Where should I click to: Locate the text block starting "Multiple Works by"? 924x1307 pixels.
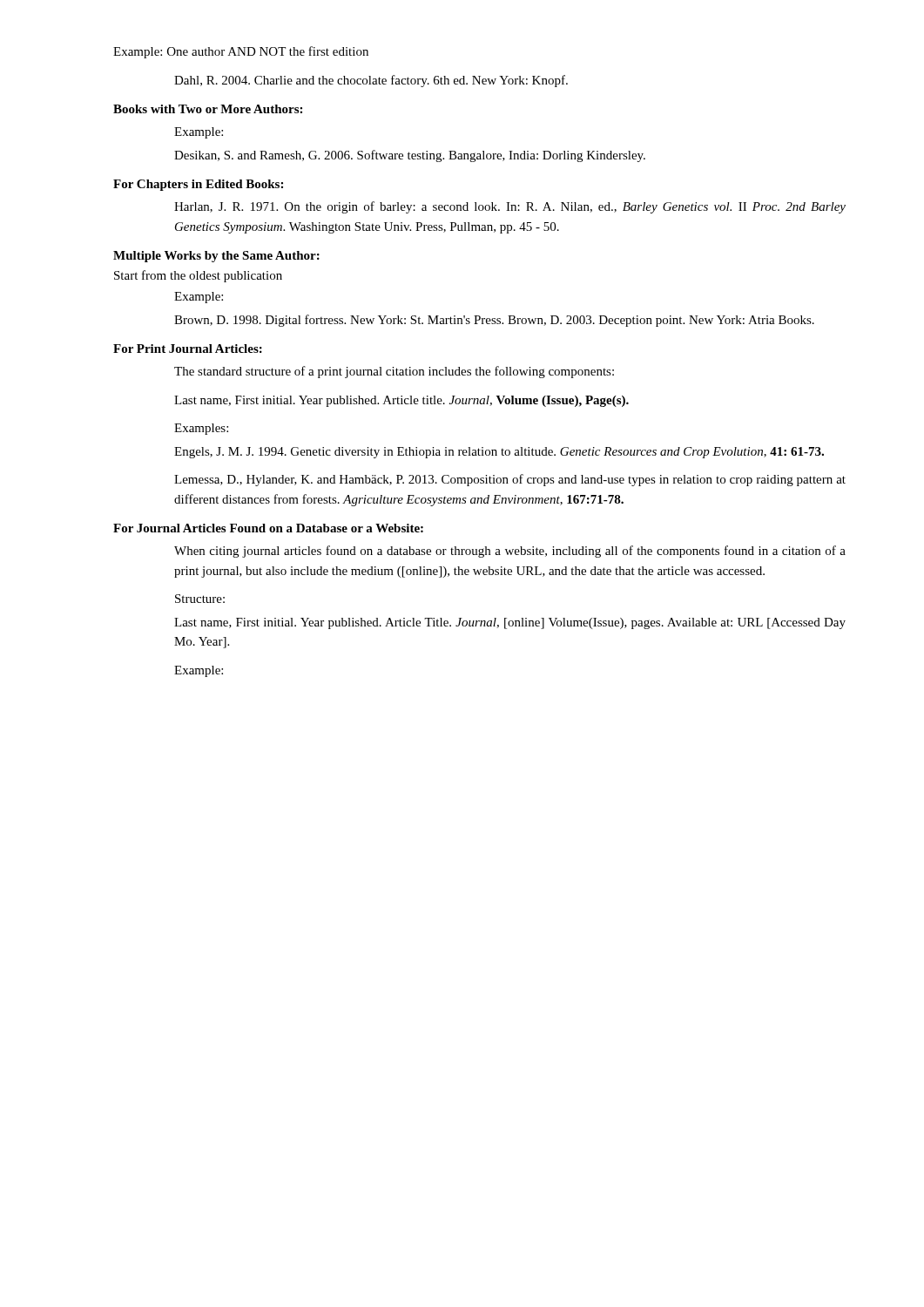(217, 255)
